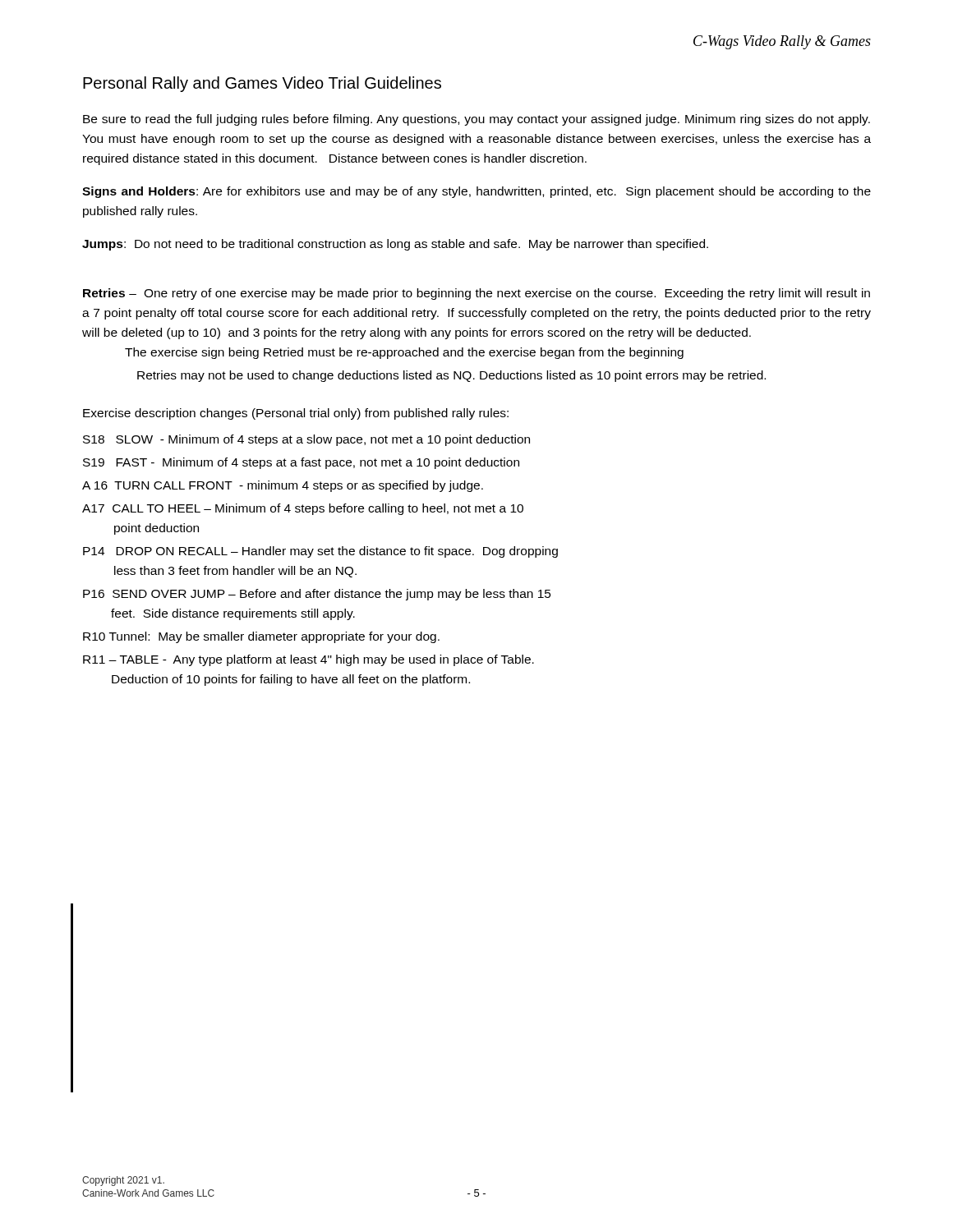The image size is (953, 1232).
Task: Find the text block that reads "Be sure to read"
Action: 476,138
